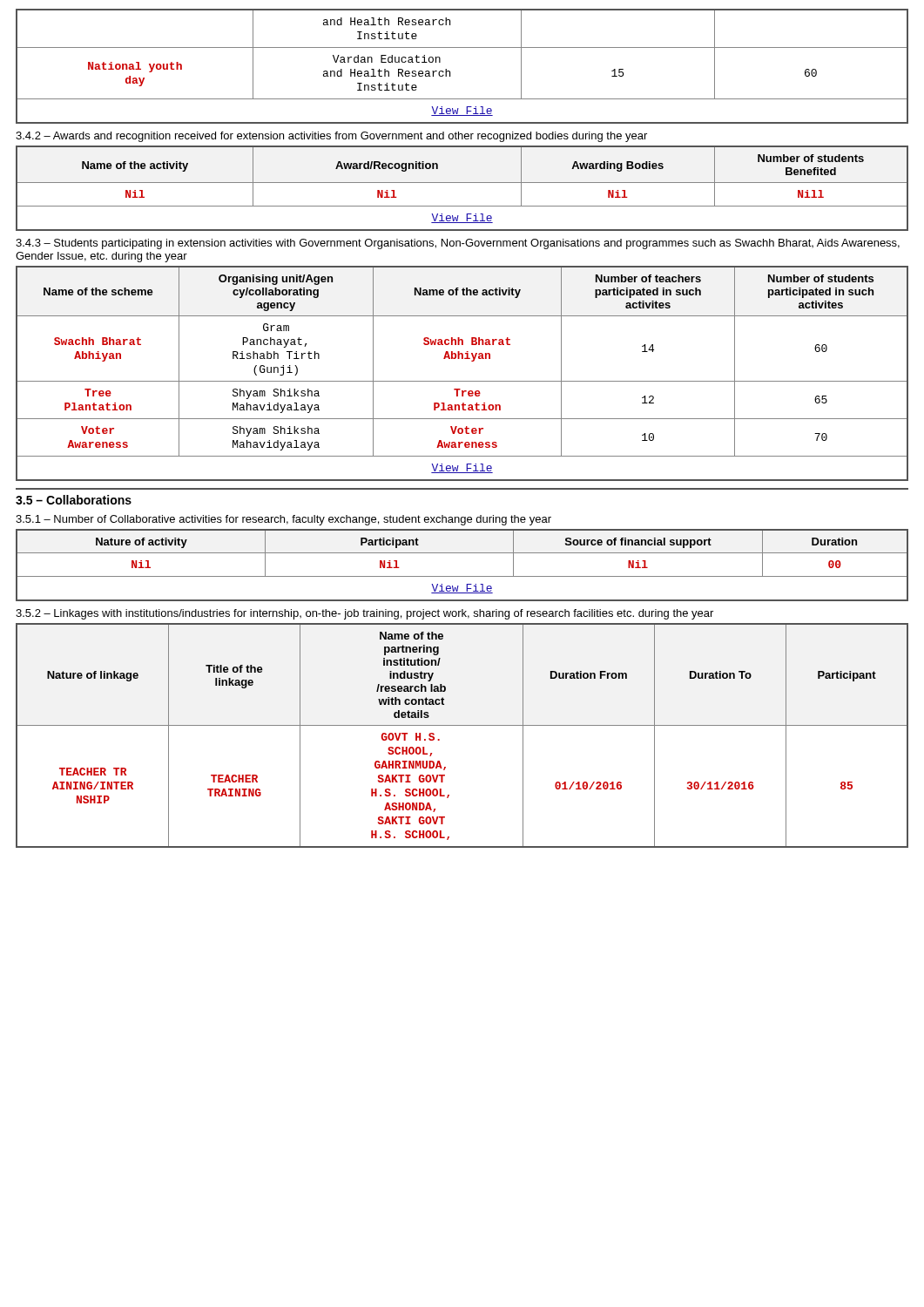Screen dimensions: 1307x924
Task: Locate the table with the text "Source of financial support"
Action: click(x=462, y=565)
